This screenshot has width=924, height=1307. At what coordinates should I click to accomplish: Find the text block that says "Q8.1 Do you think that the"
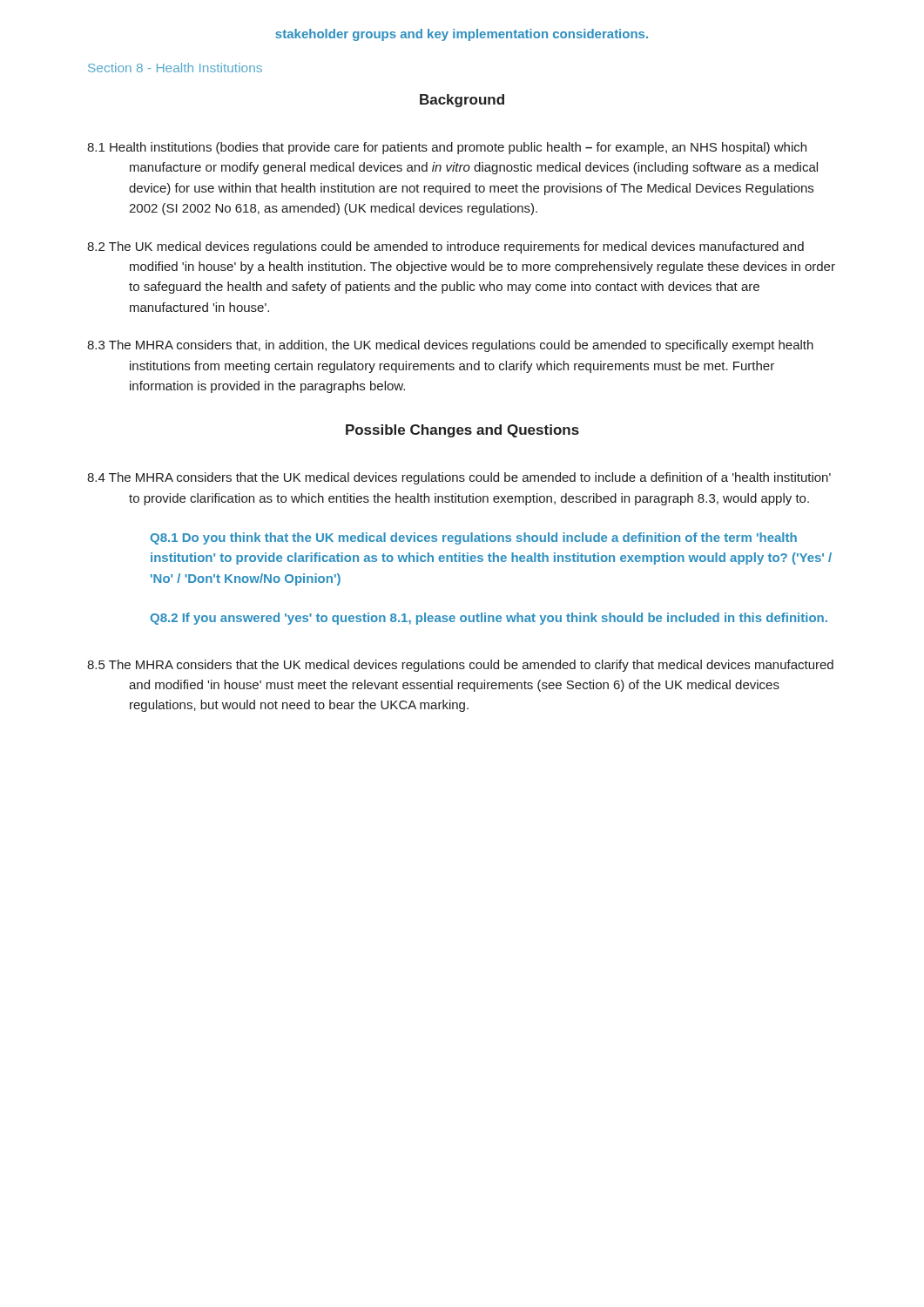tap(491, 558)
